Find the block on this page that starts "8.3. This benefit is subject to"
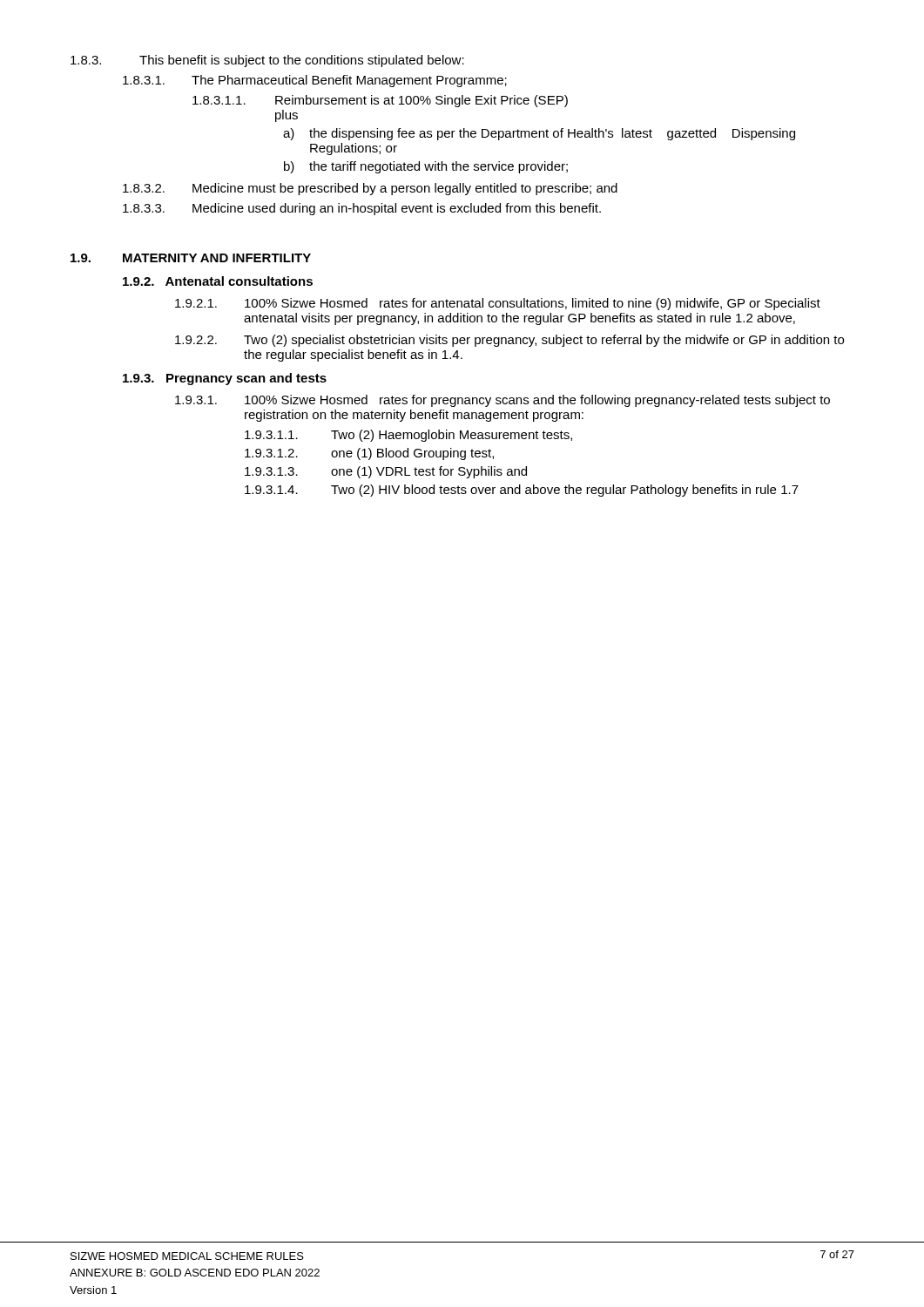 462,60
